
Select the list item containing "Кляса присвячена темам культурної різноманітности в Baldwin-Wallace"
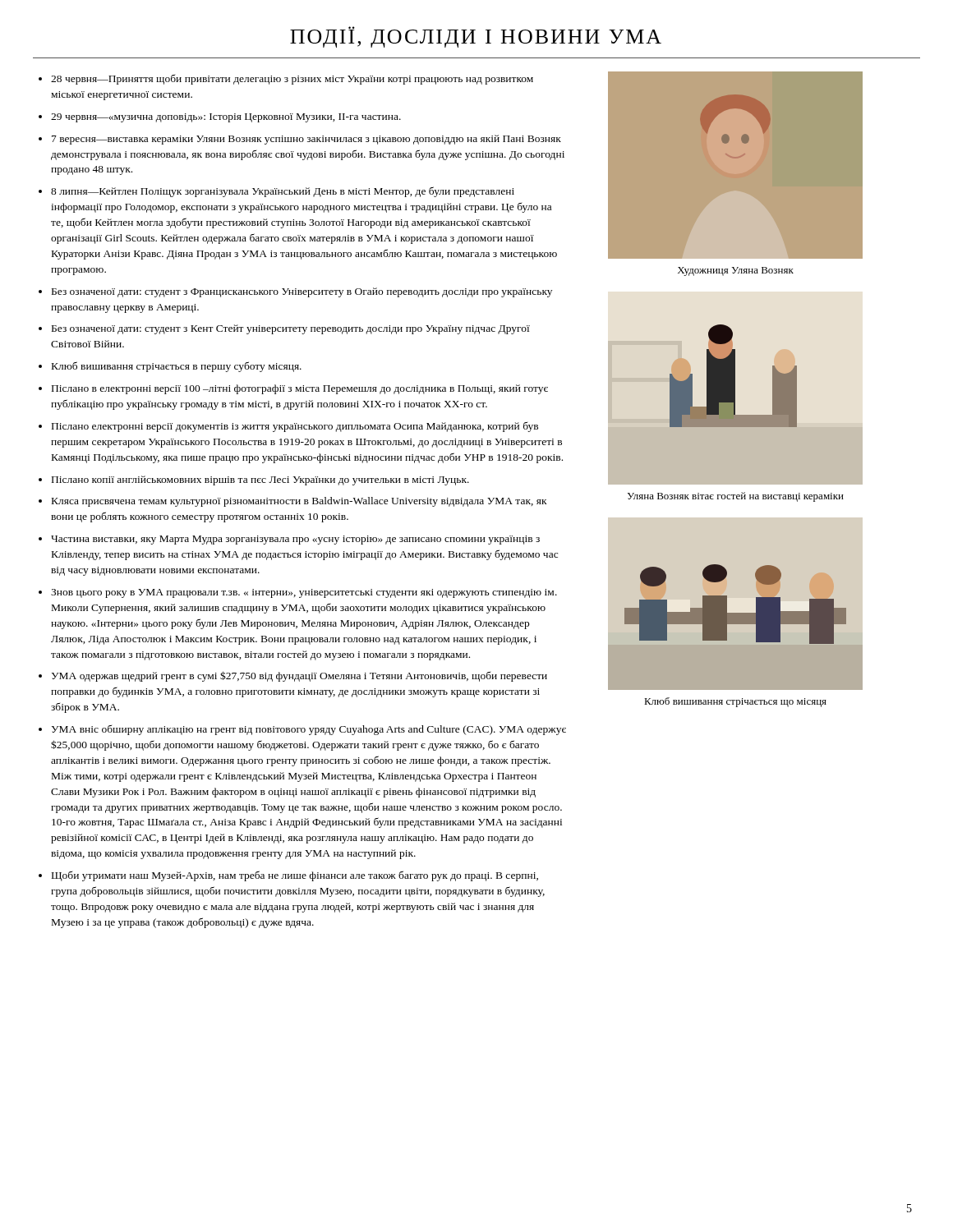[x=299, y=509]
